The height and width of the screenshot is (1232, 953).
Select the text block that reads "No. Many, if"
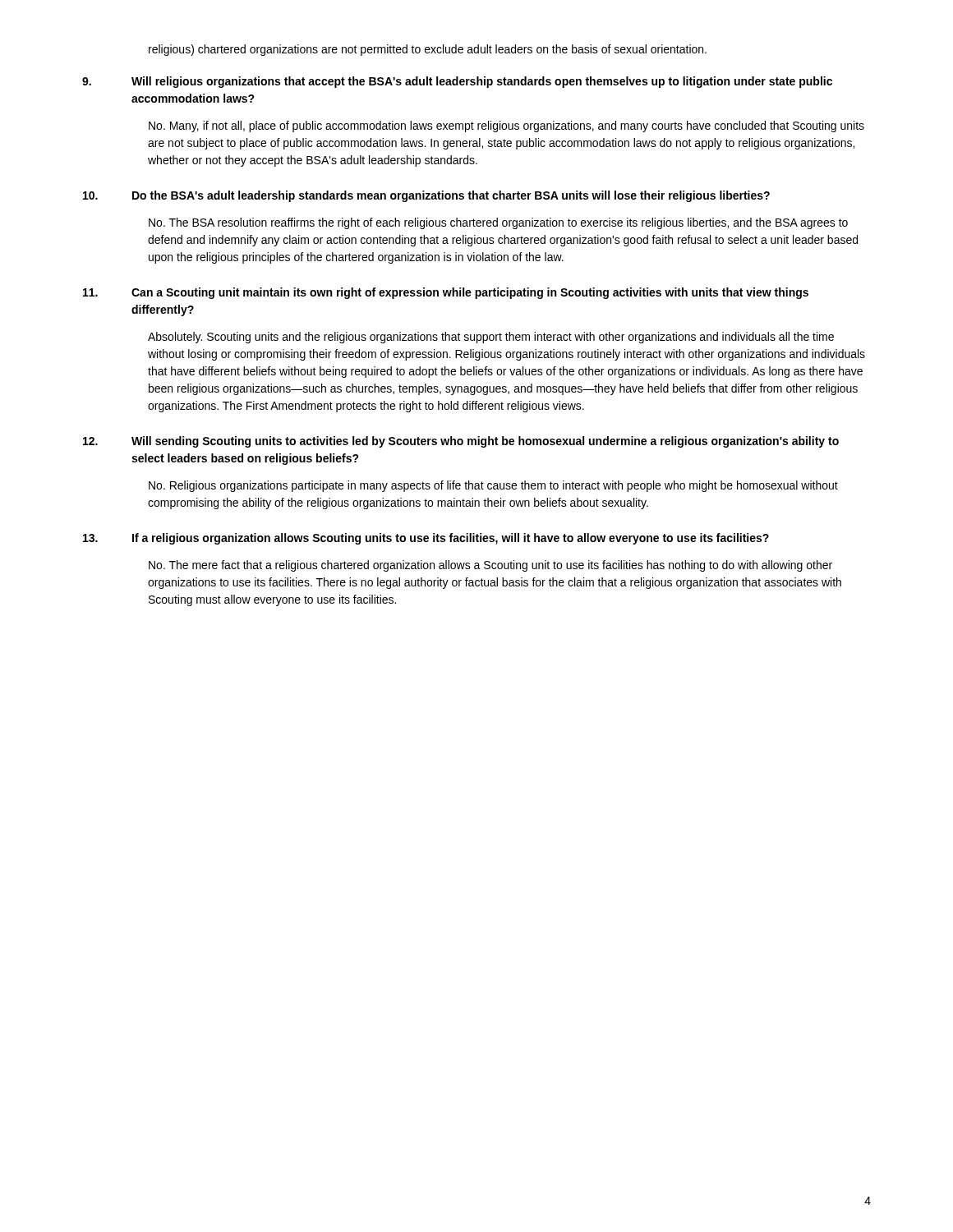click(506, 143)
